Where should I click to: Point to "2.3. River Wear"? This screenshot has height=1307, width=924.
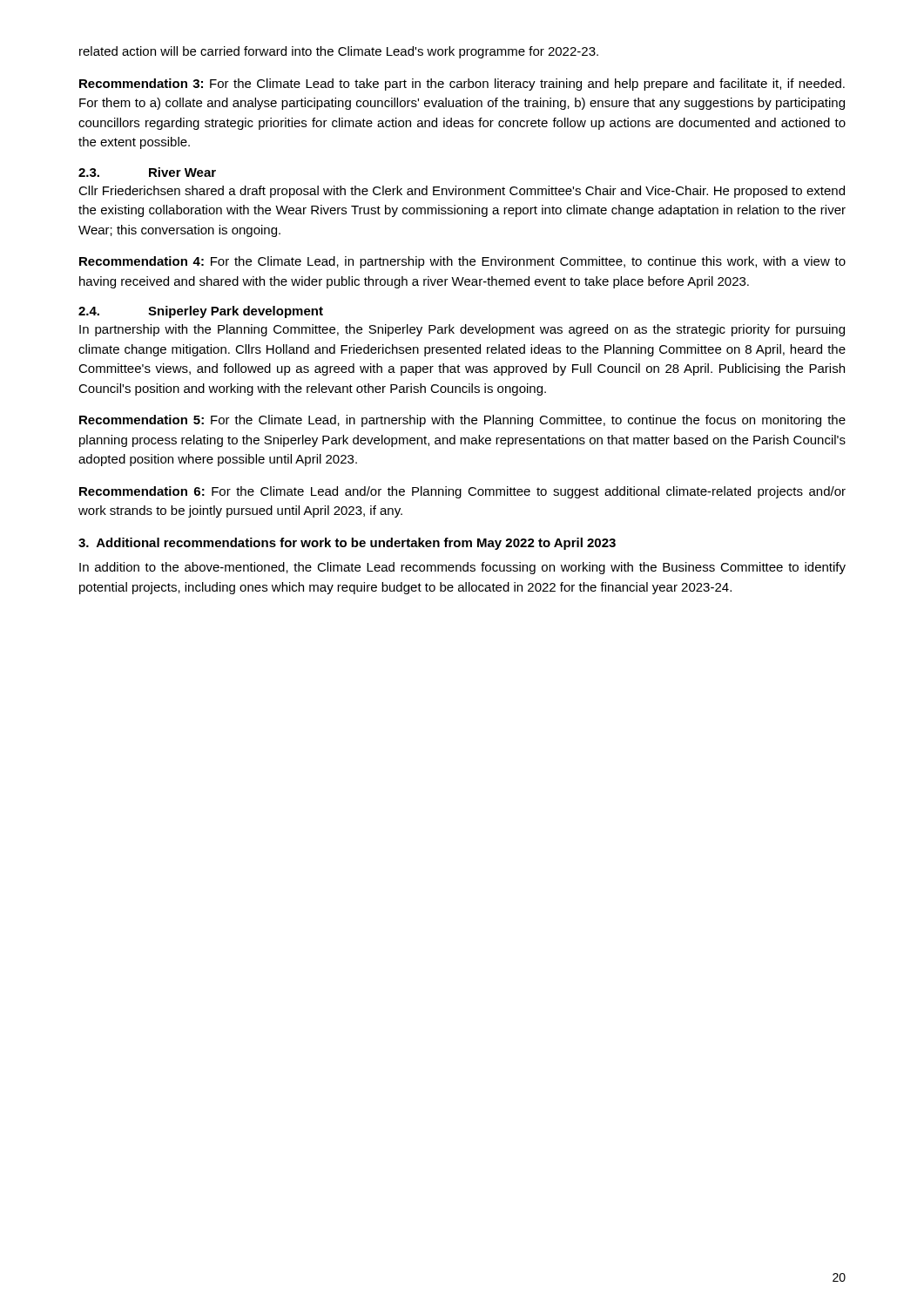tap(147, 172)
